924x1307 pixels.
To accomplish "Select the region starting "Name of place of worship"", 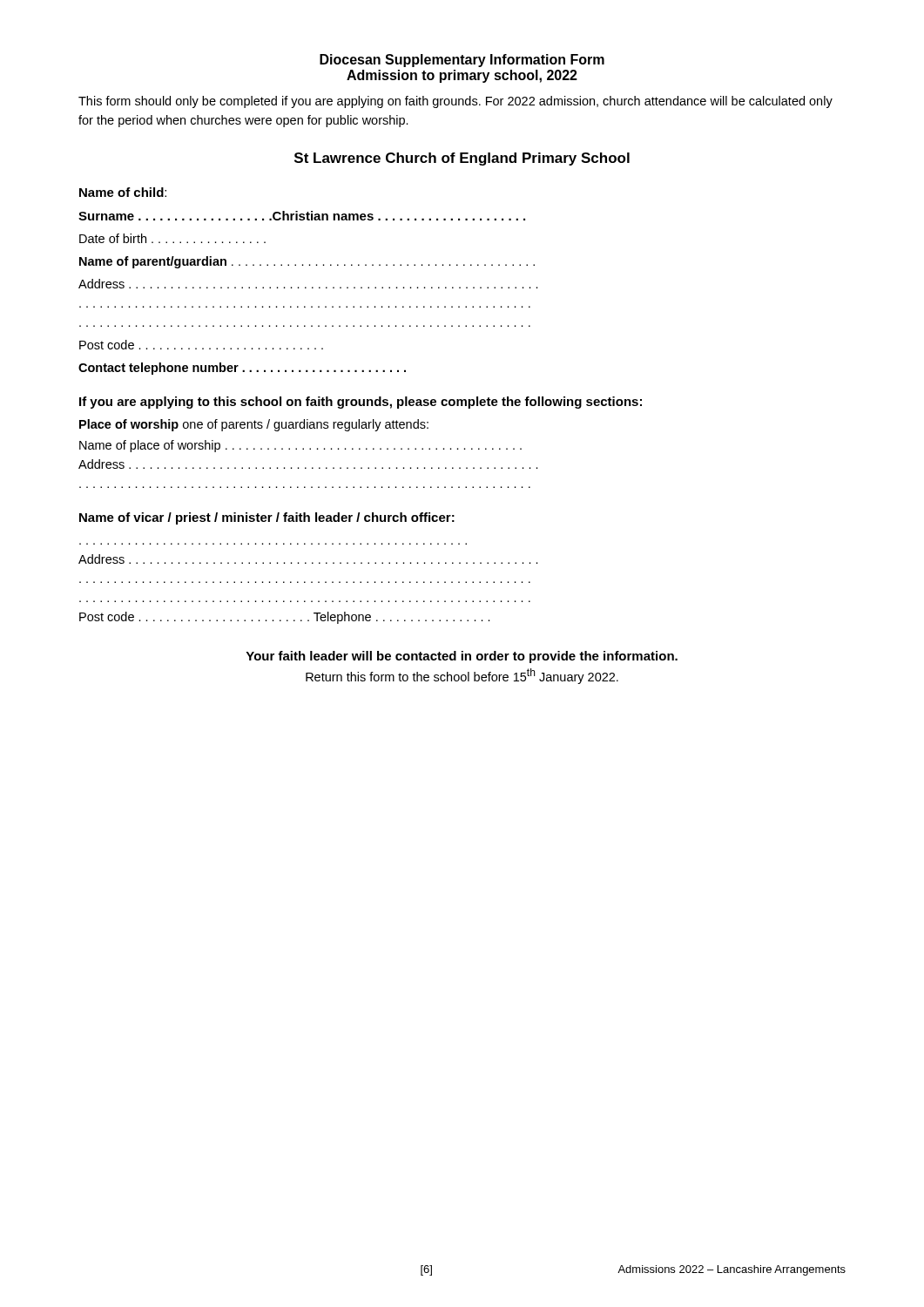I will point(300,445).
